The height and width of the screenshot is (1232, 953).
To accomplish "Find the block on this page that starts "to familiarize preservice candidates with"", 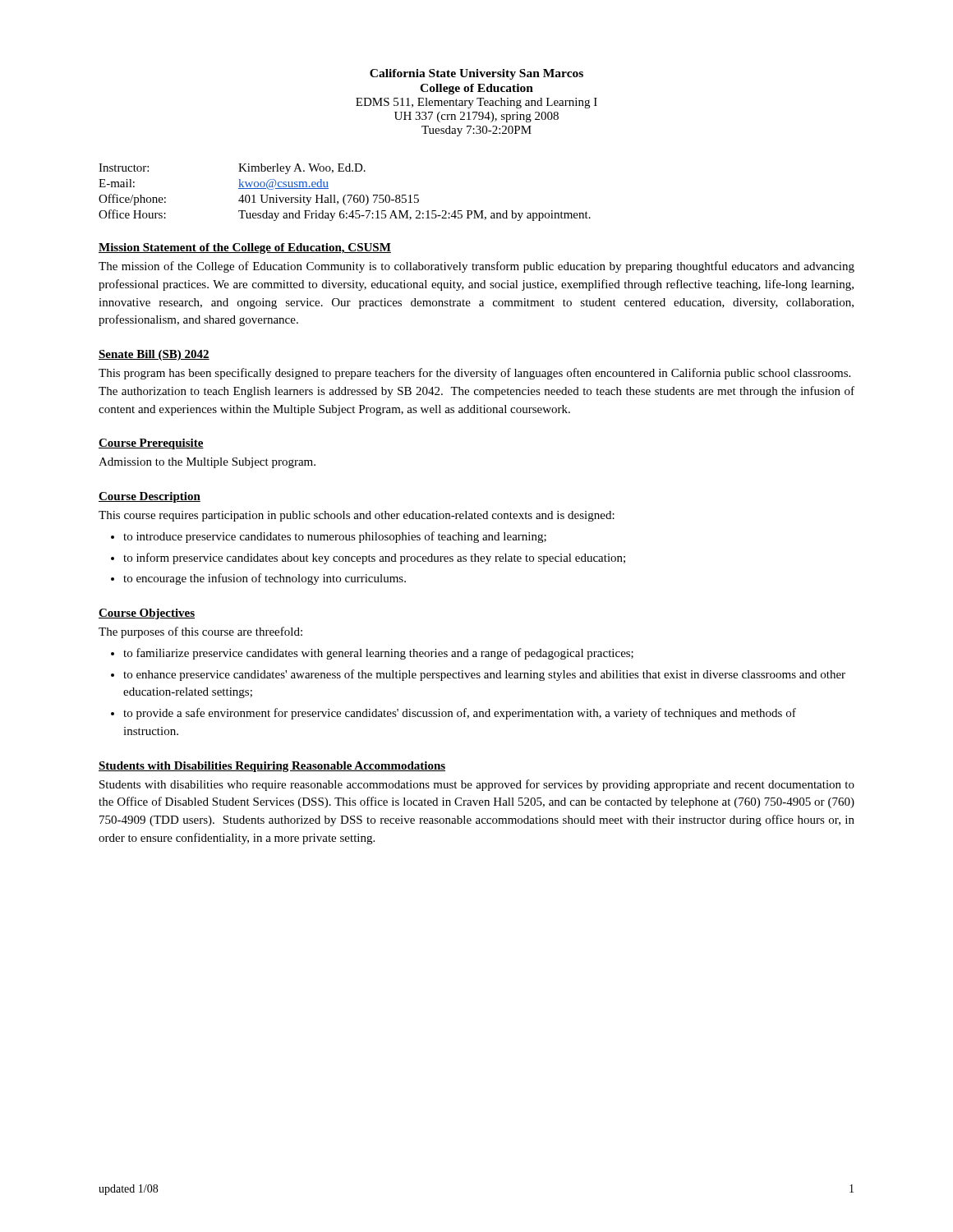I will pos(379,653).
